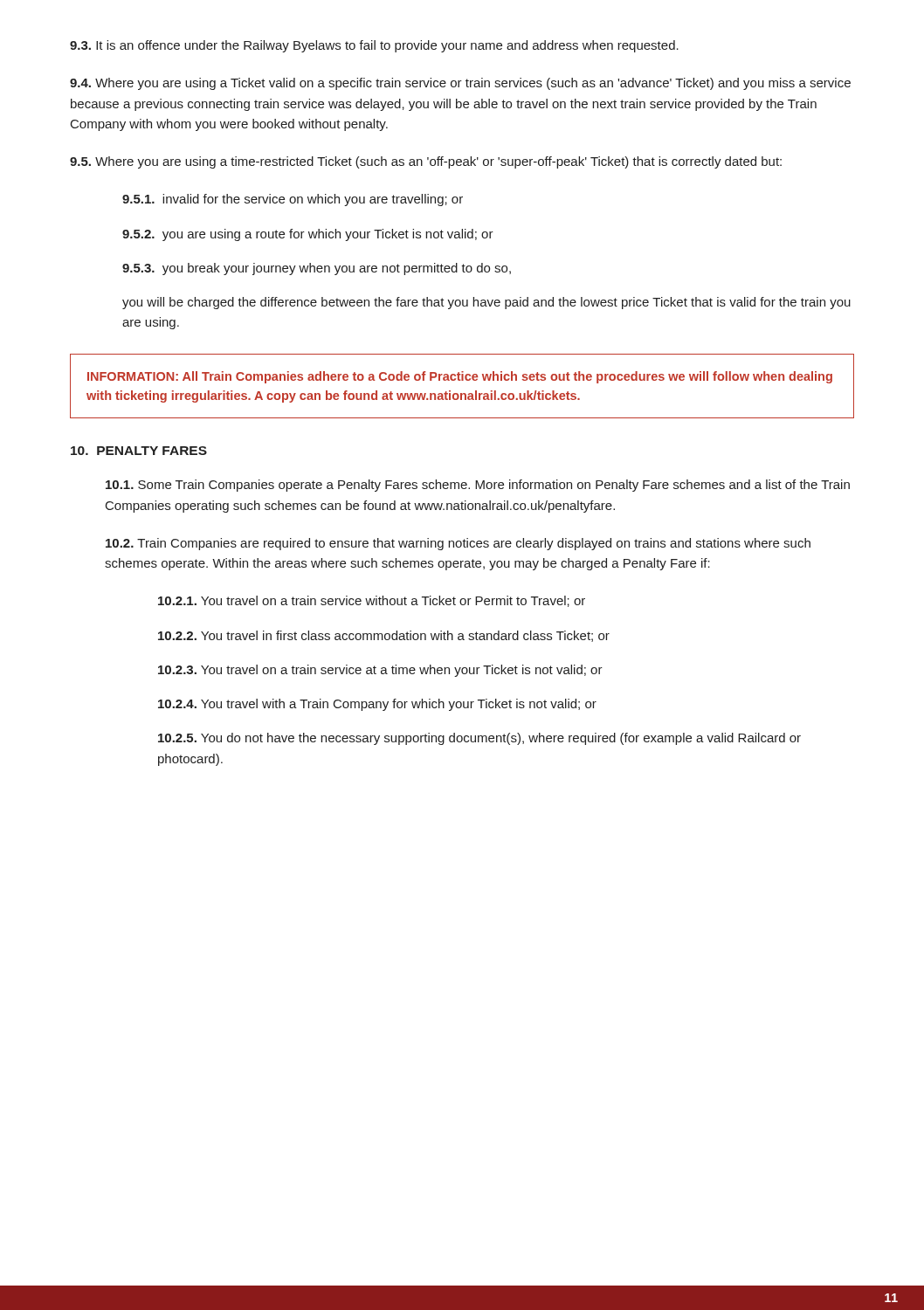
Task: Where does it say "10. PENALTY FARES"?
Action: click(x=138, y=451)
